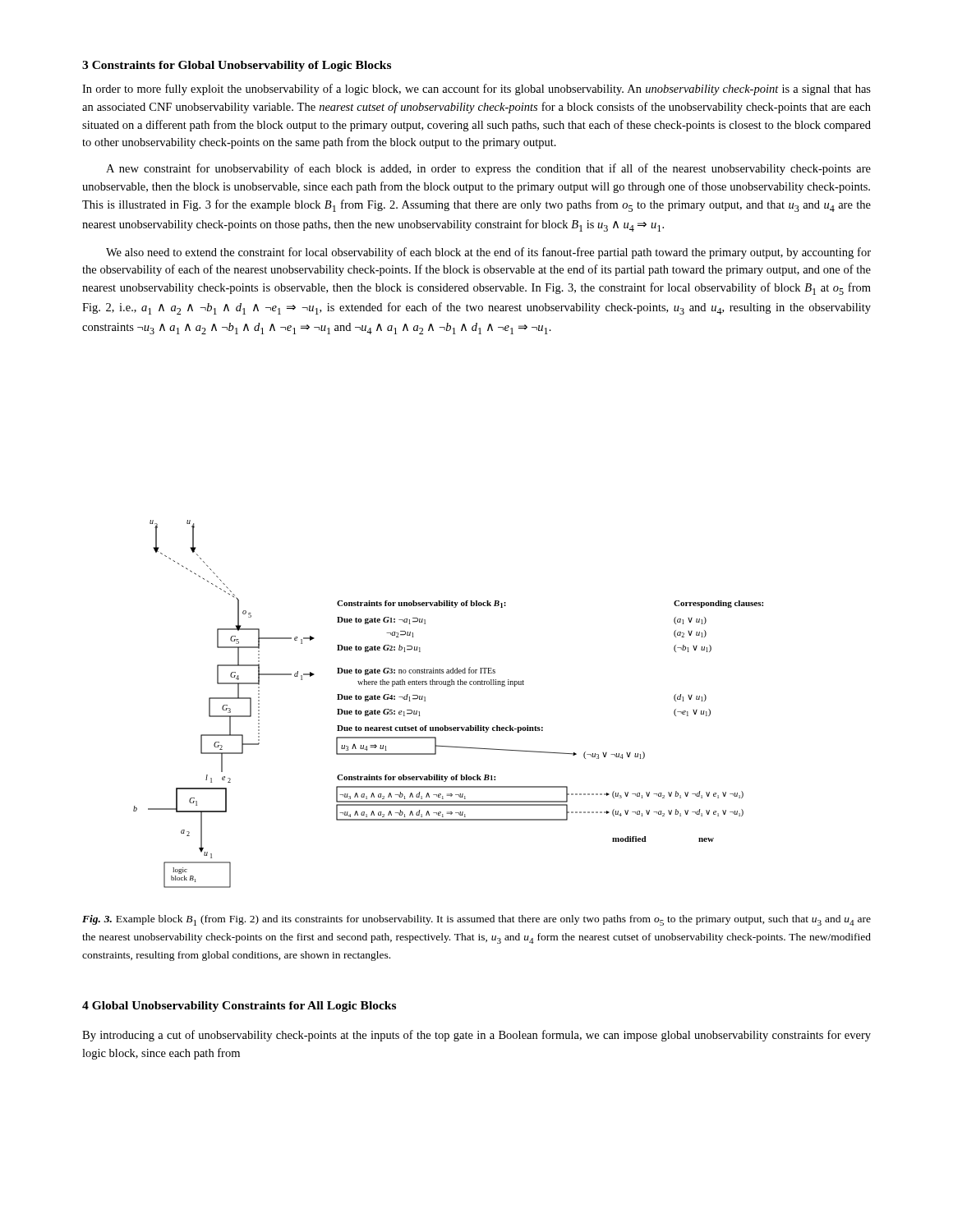This screenshot has height=1232, width=953.
Task: Navigate to the text starting "4 Global Unobservability Constraints for All Logic"
Action: (239, 1005)
